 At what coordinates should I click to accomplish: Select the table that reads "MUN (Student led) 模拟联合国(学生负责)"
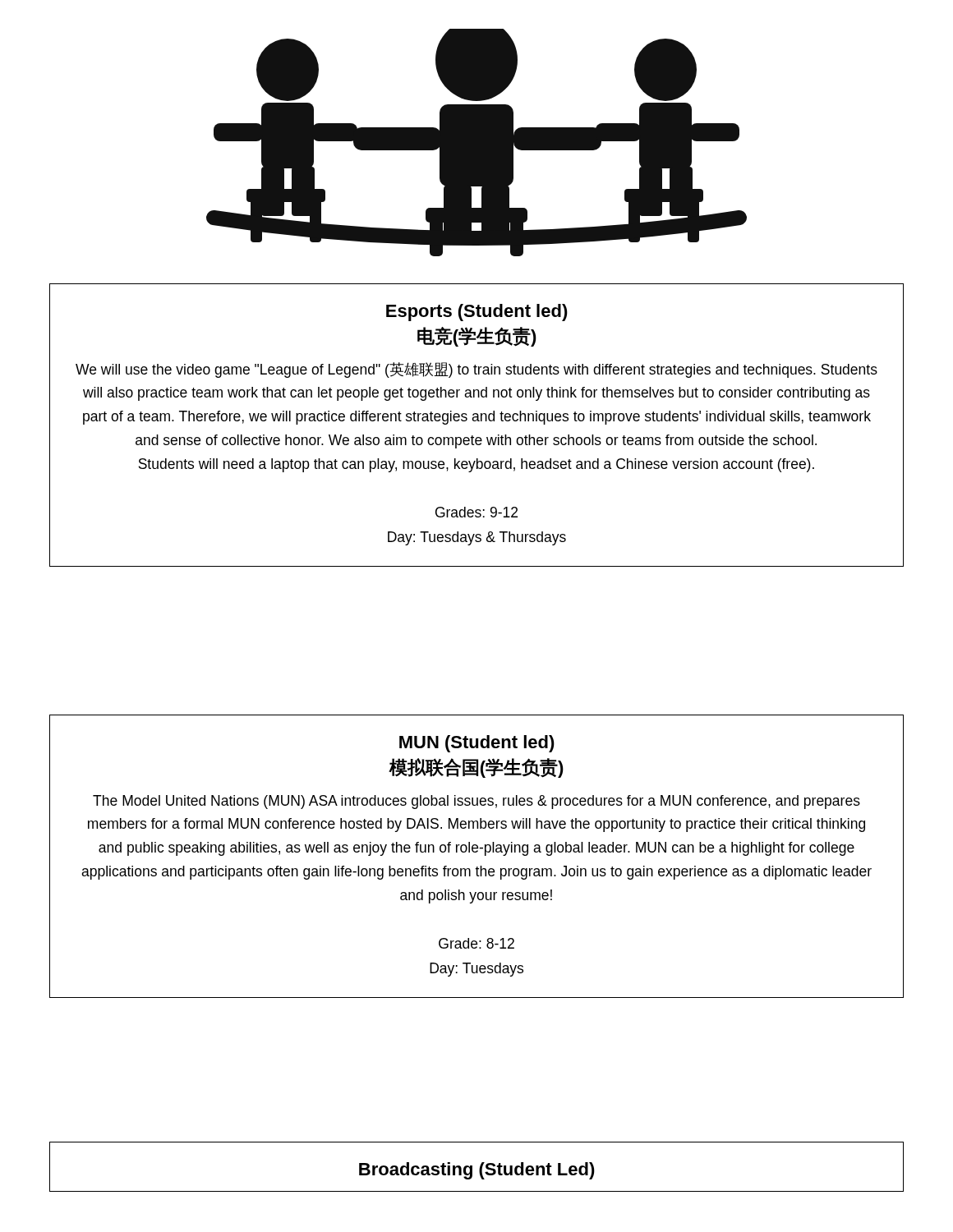tap(476, 856)
